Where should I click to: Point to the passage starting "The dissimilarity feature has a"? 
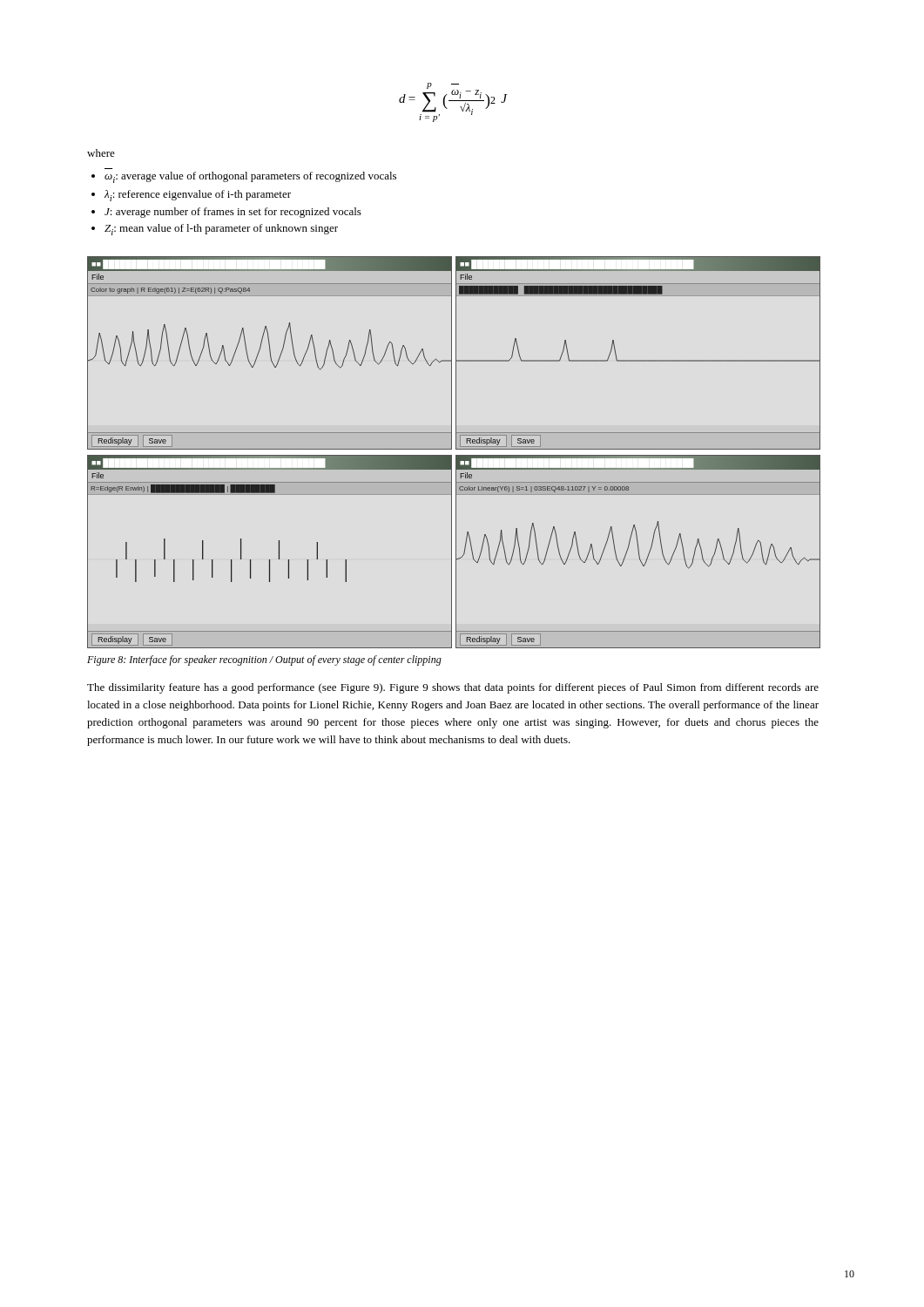(453, 713)
